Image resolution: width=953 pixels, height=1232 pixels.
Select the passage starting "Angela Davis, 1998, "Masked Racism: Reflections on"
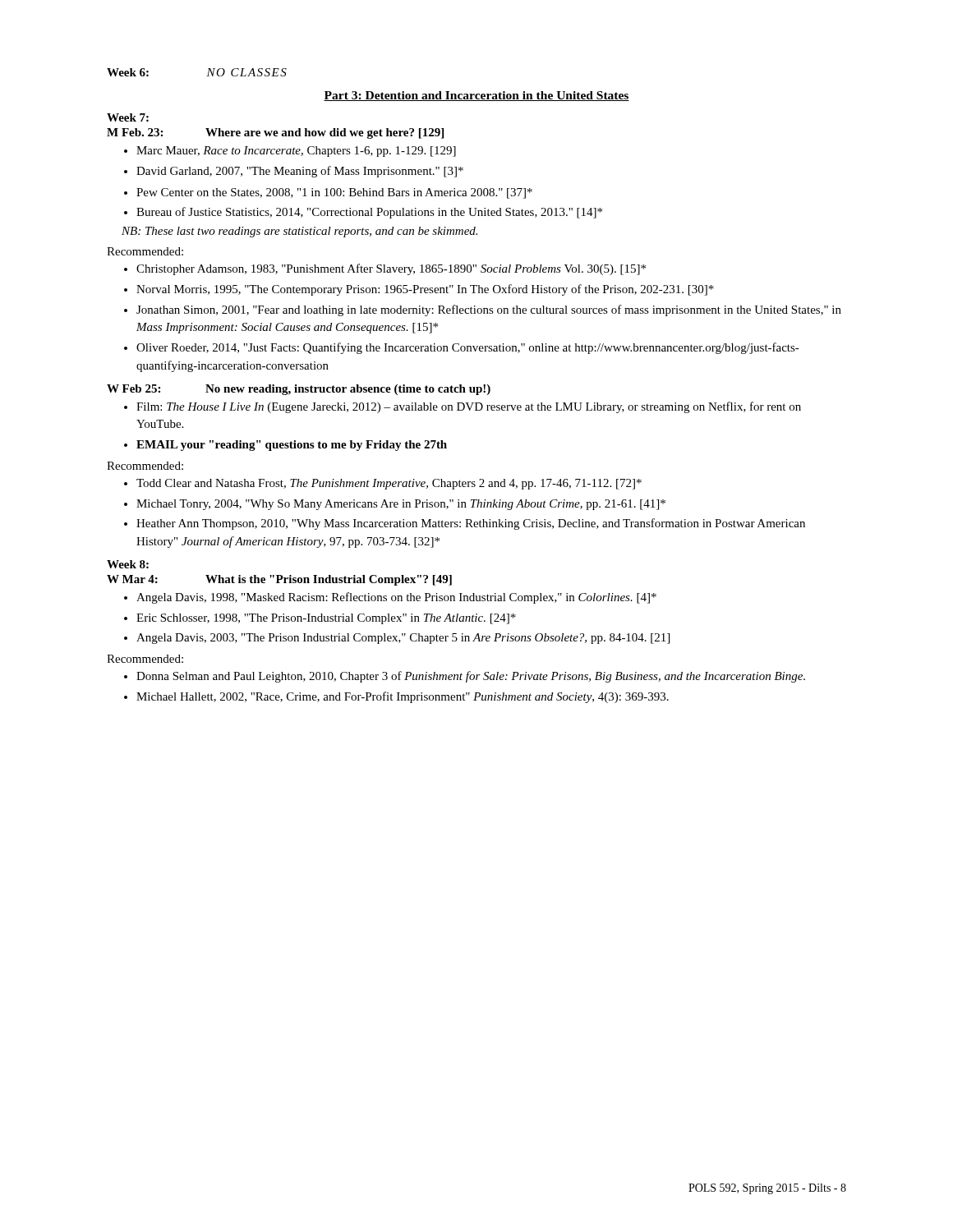(397, 597)
